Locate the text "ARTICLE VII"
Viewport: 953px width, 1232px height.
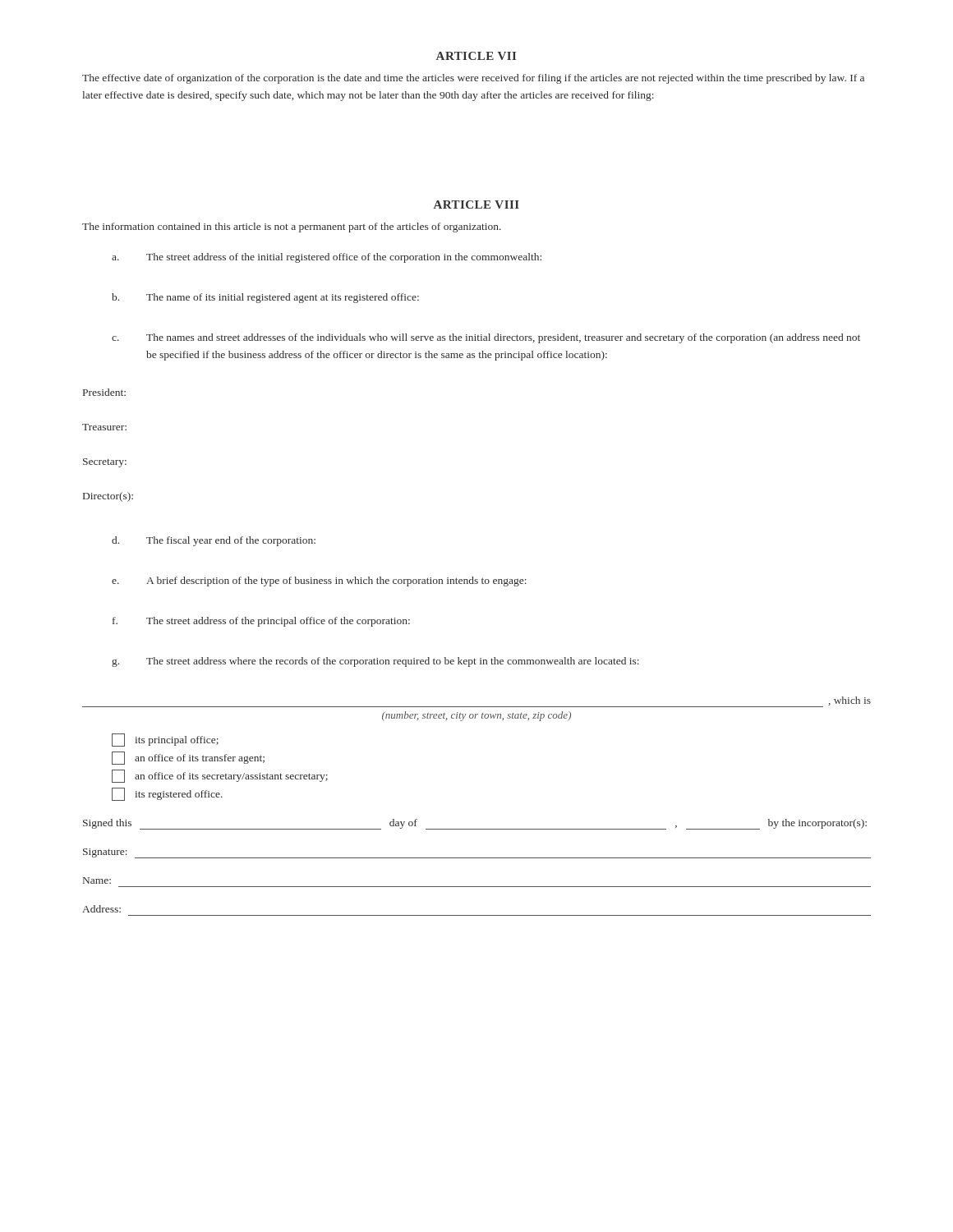tap(476, 56)
